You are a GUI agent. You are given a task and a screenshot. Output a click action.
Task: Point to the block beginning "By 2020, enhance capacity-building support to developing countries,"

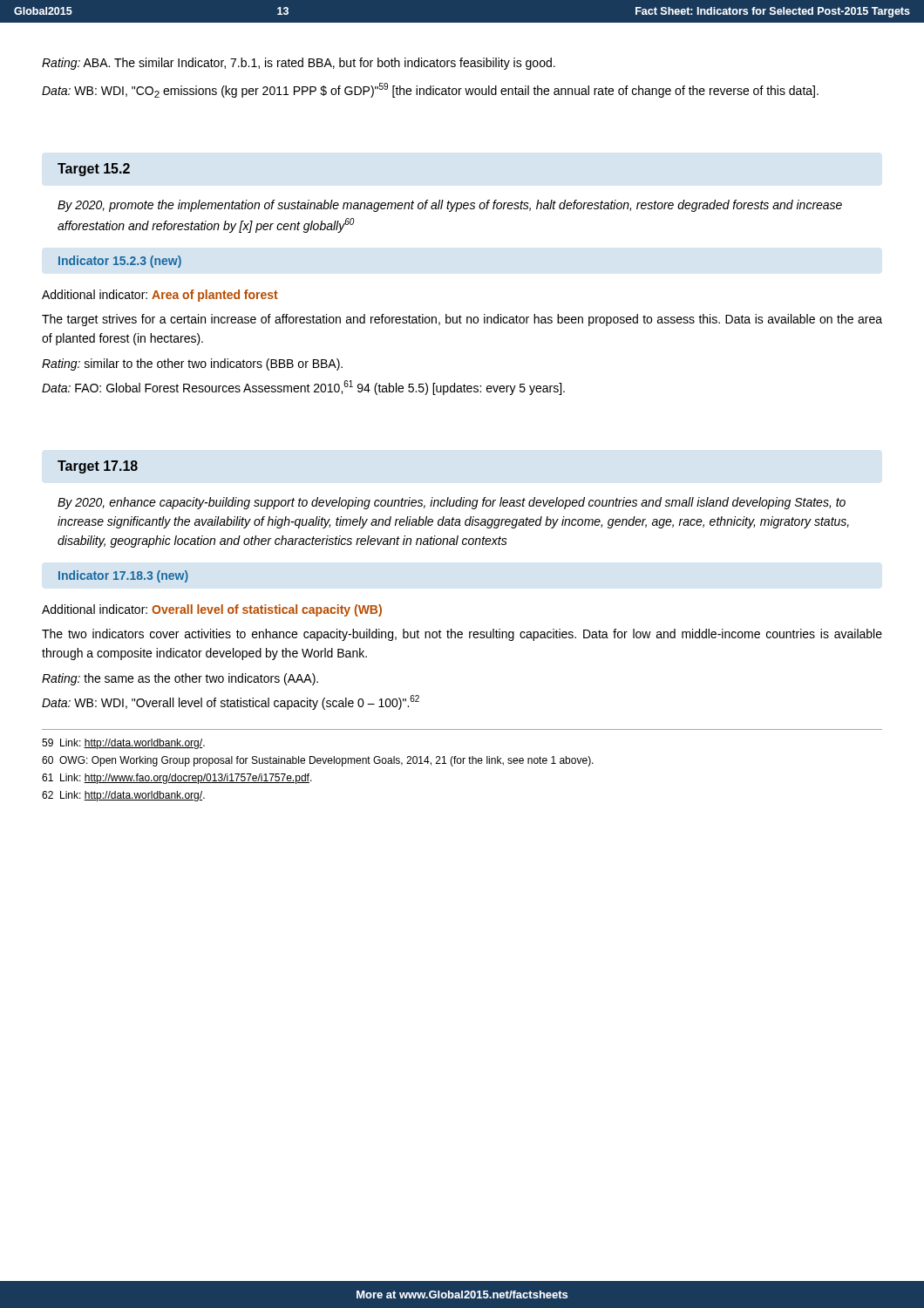tap(454, 521)
